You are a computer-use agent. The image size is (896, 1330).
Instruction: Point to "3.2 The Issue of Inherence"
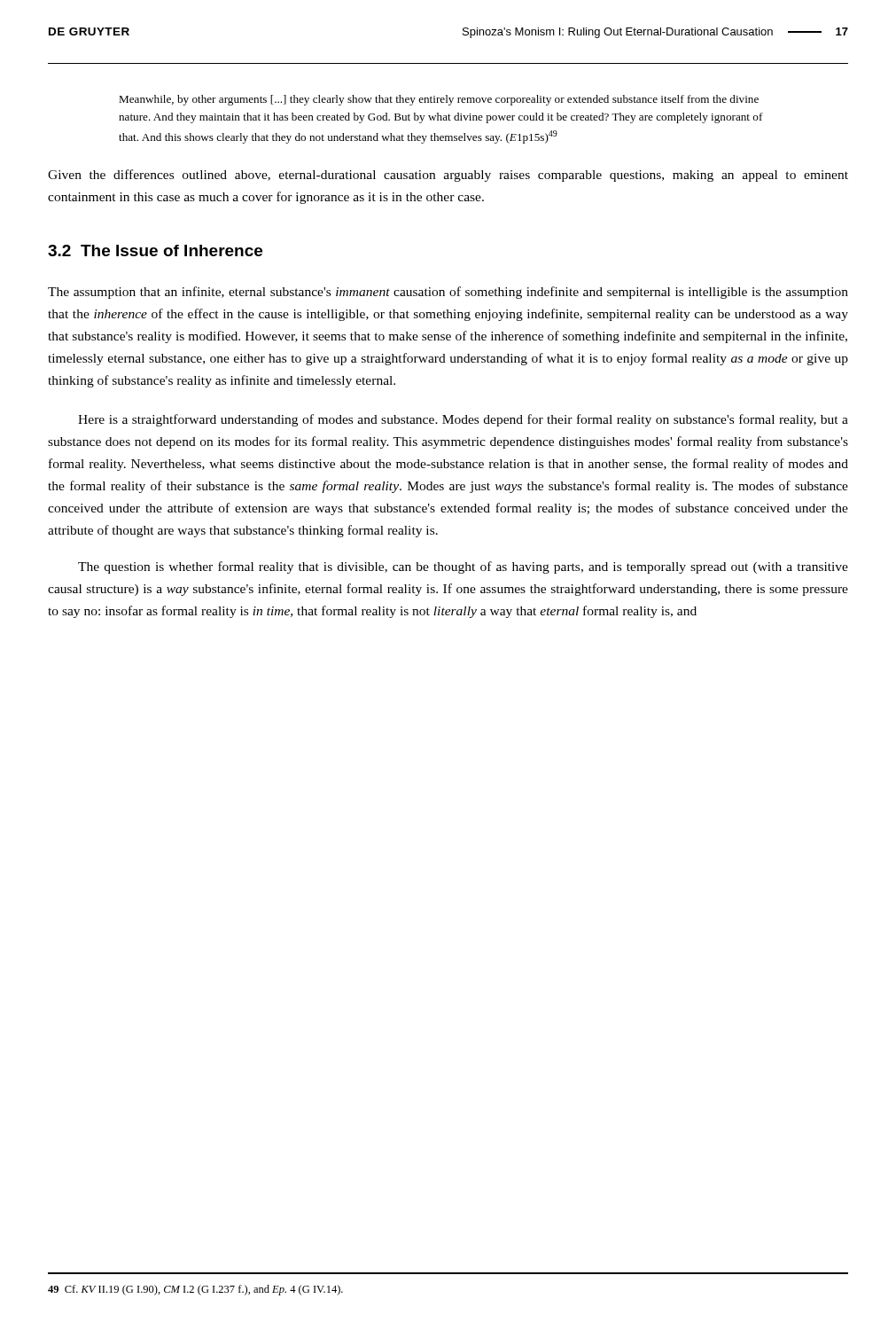(x=155, y=250)
